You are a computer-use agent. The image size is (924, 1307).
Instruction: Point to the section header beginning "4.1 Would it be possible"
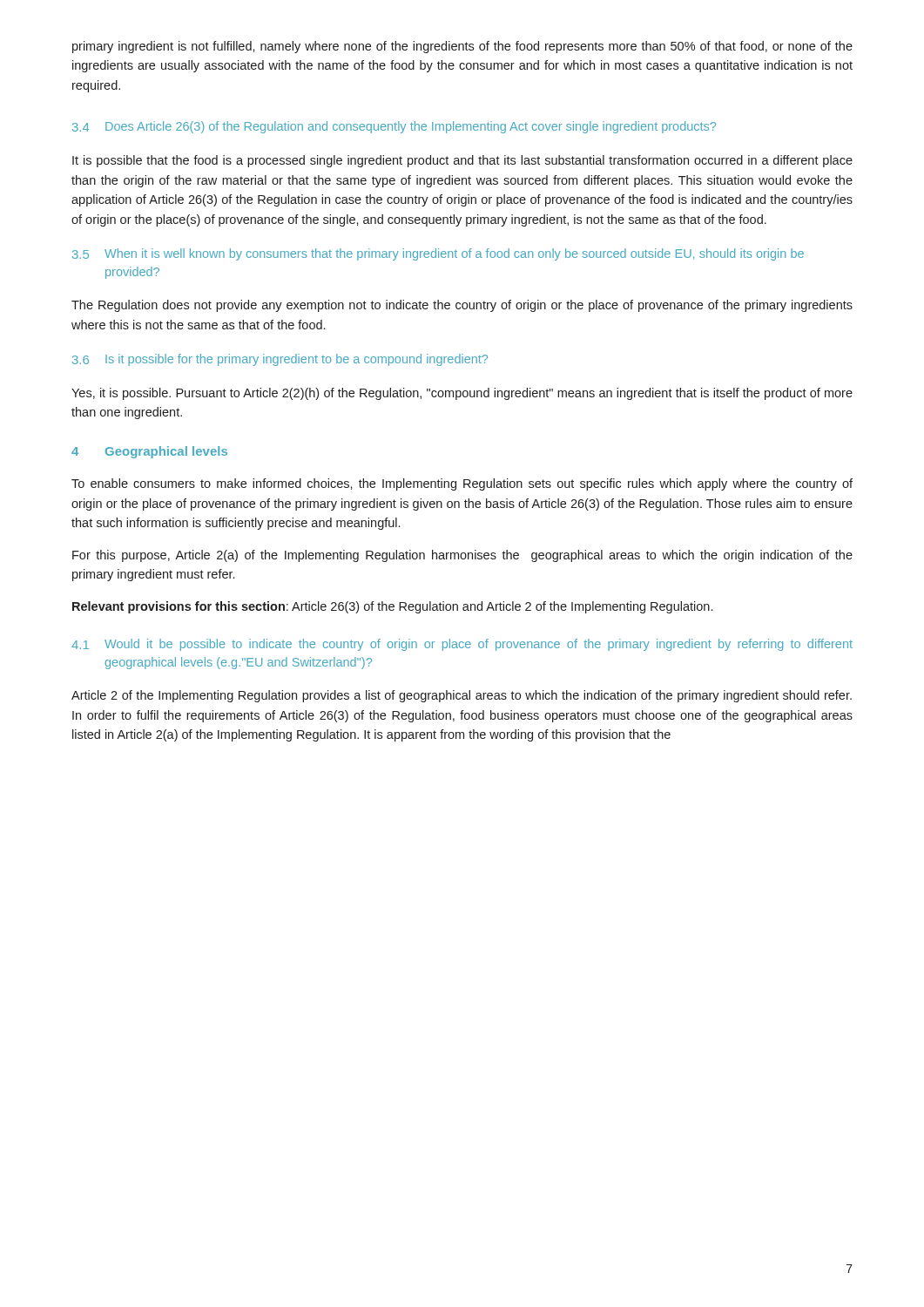pyautogui.click(x=462, y=654)
